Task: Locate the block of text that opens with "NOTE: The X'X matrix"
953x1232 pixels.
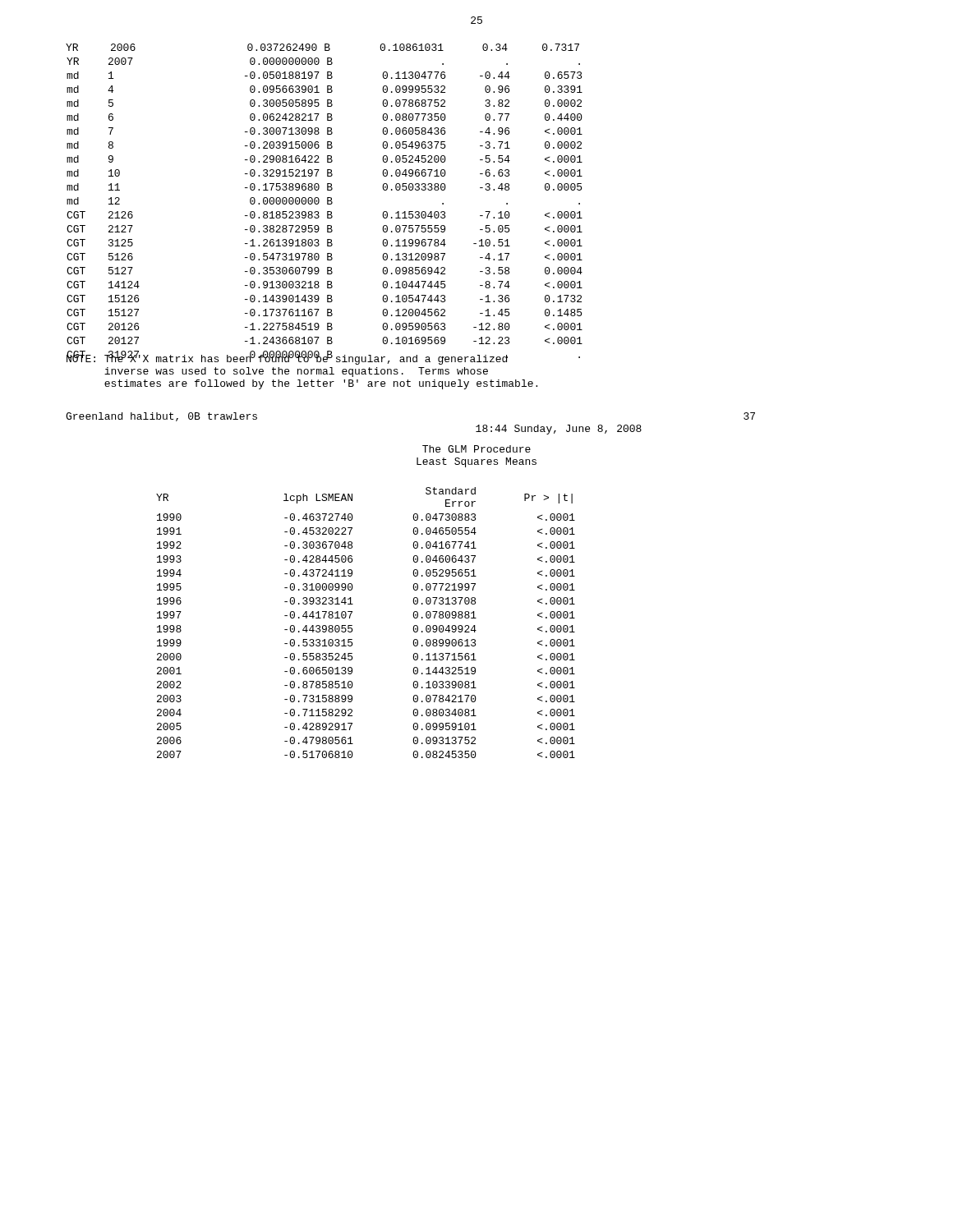Action: [303, 372]
